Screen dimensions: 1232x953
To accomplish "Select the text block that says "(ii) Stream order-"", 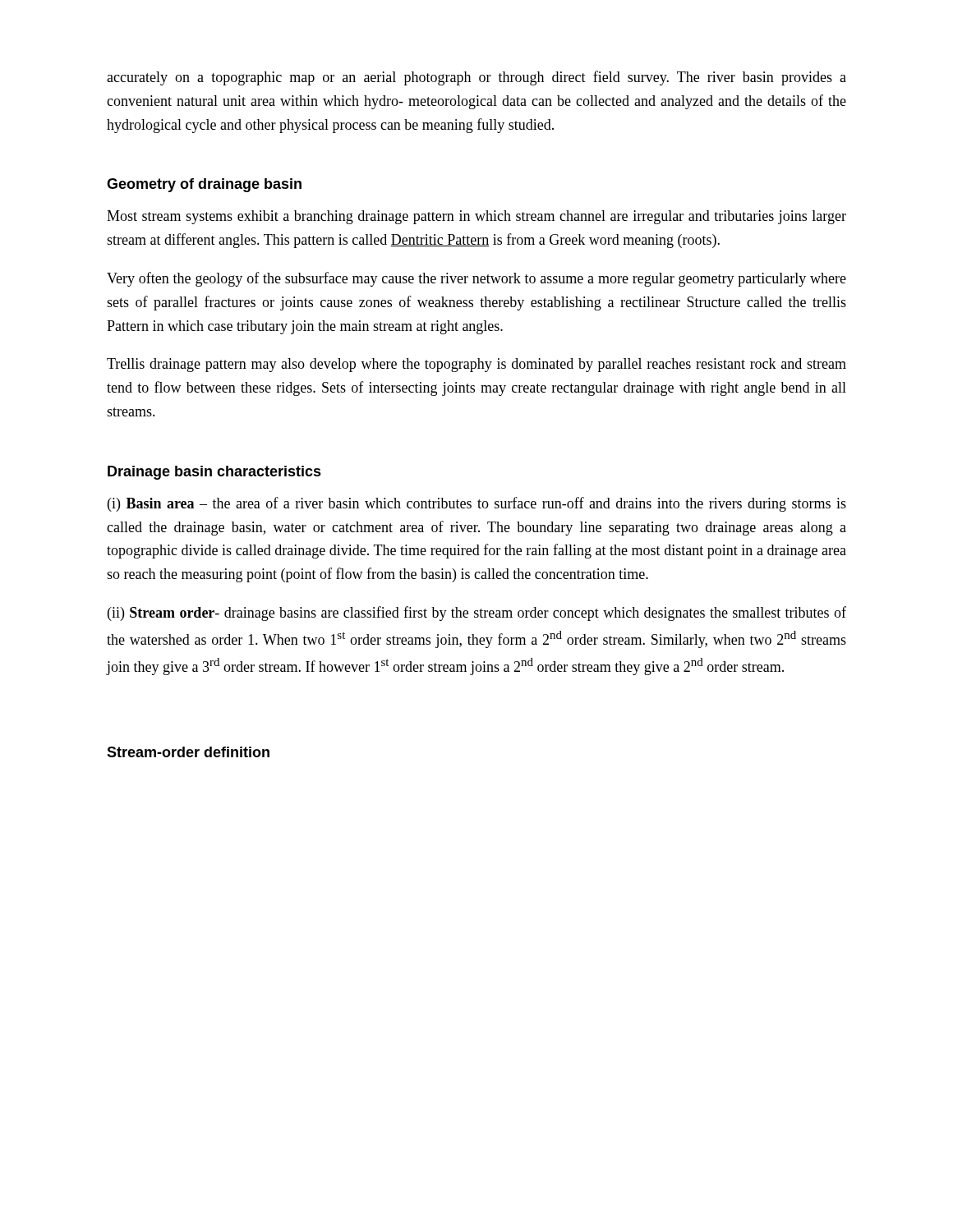I will tap(476, 640).
